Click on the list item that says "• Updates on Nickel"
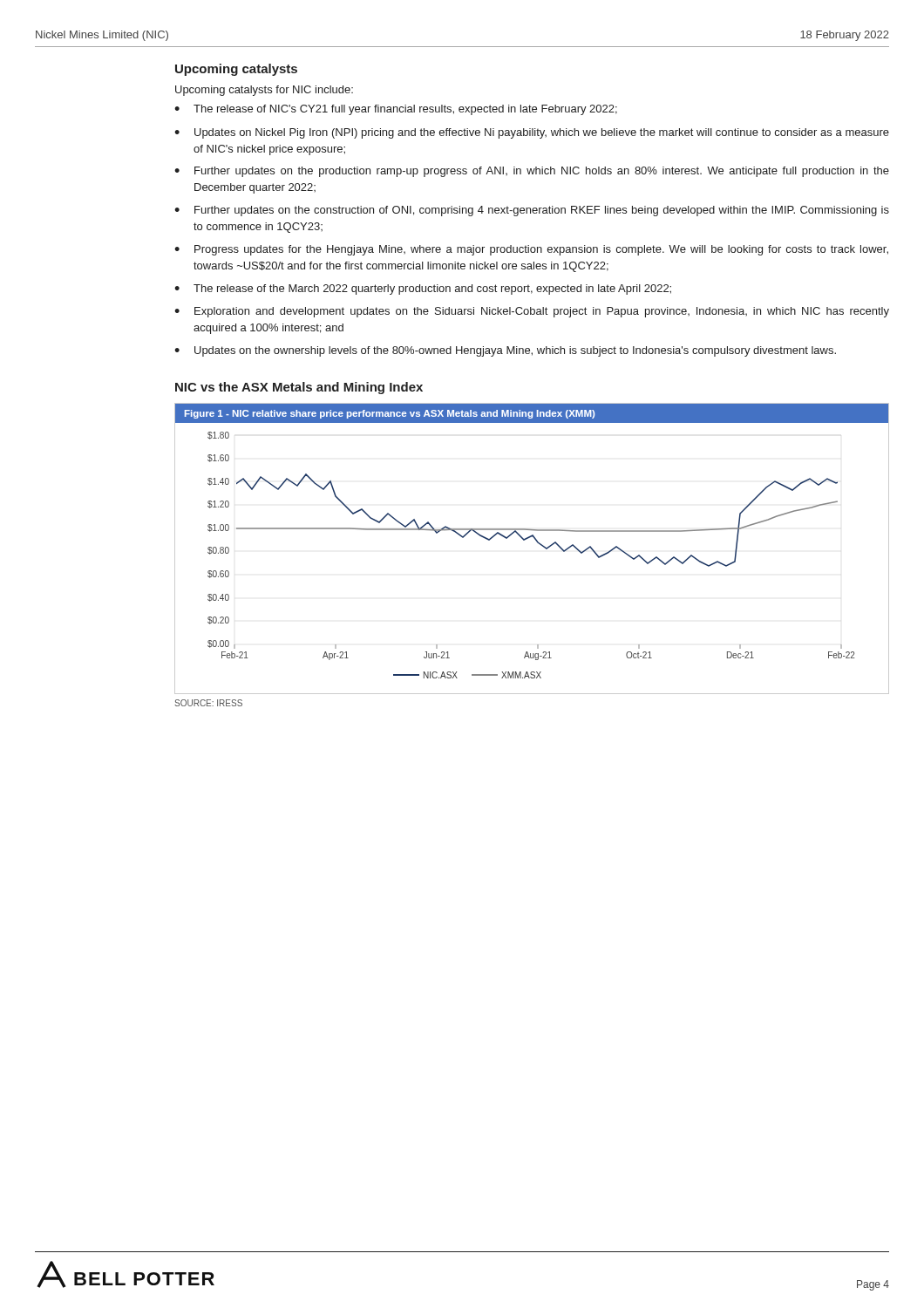Screen dimensions: 1308x924 tap(532, 141)
